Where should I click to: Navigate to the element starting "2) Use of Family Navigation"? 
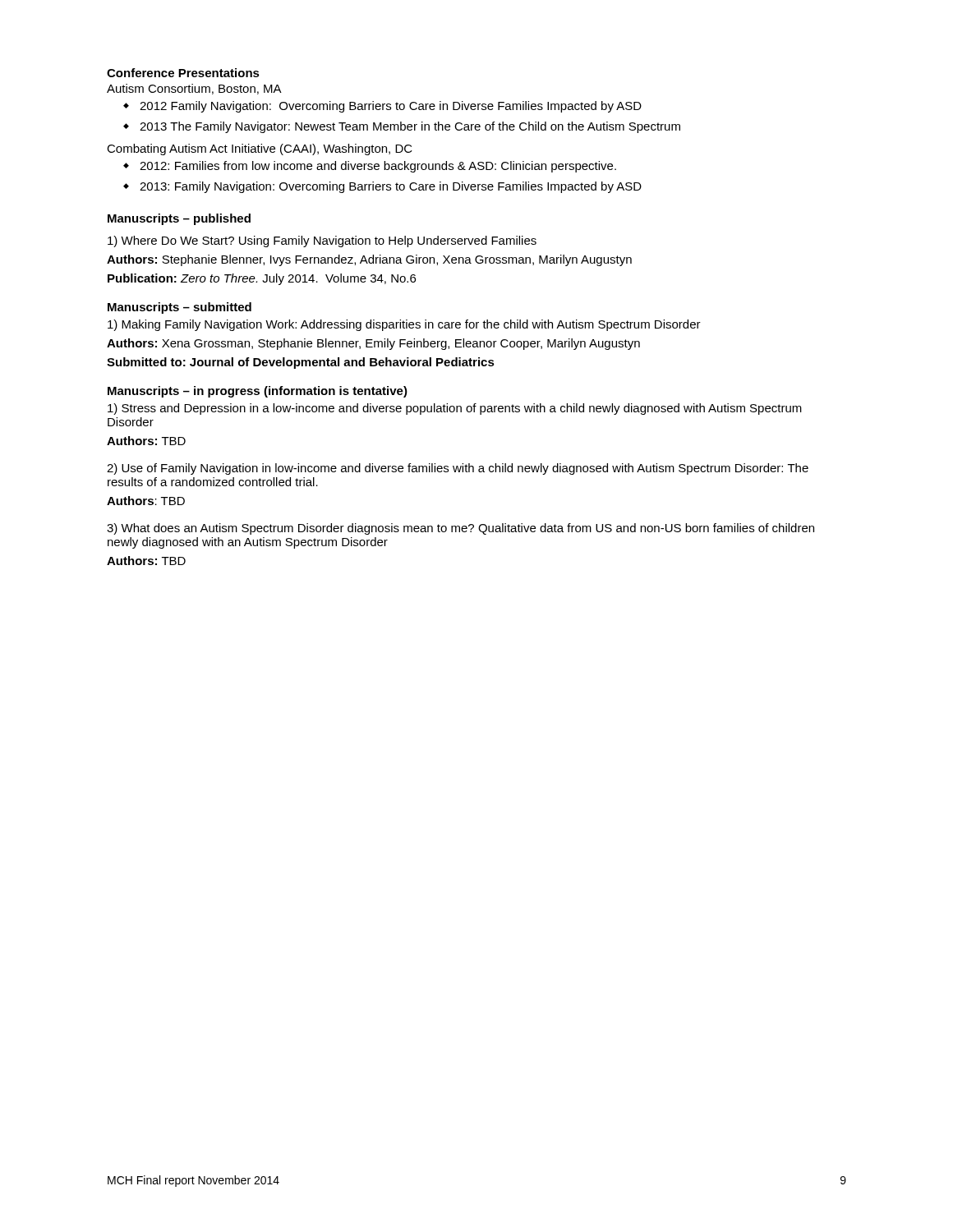[x=458, y=469]
